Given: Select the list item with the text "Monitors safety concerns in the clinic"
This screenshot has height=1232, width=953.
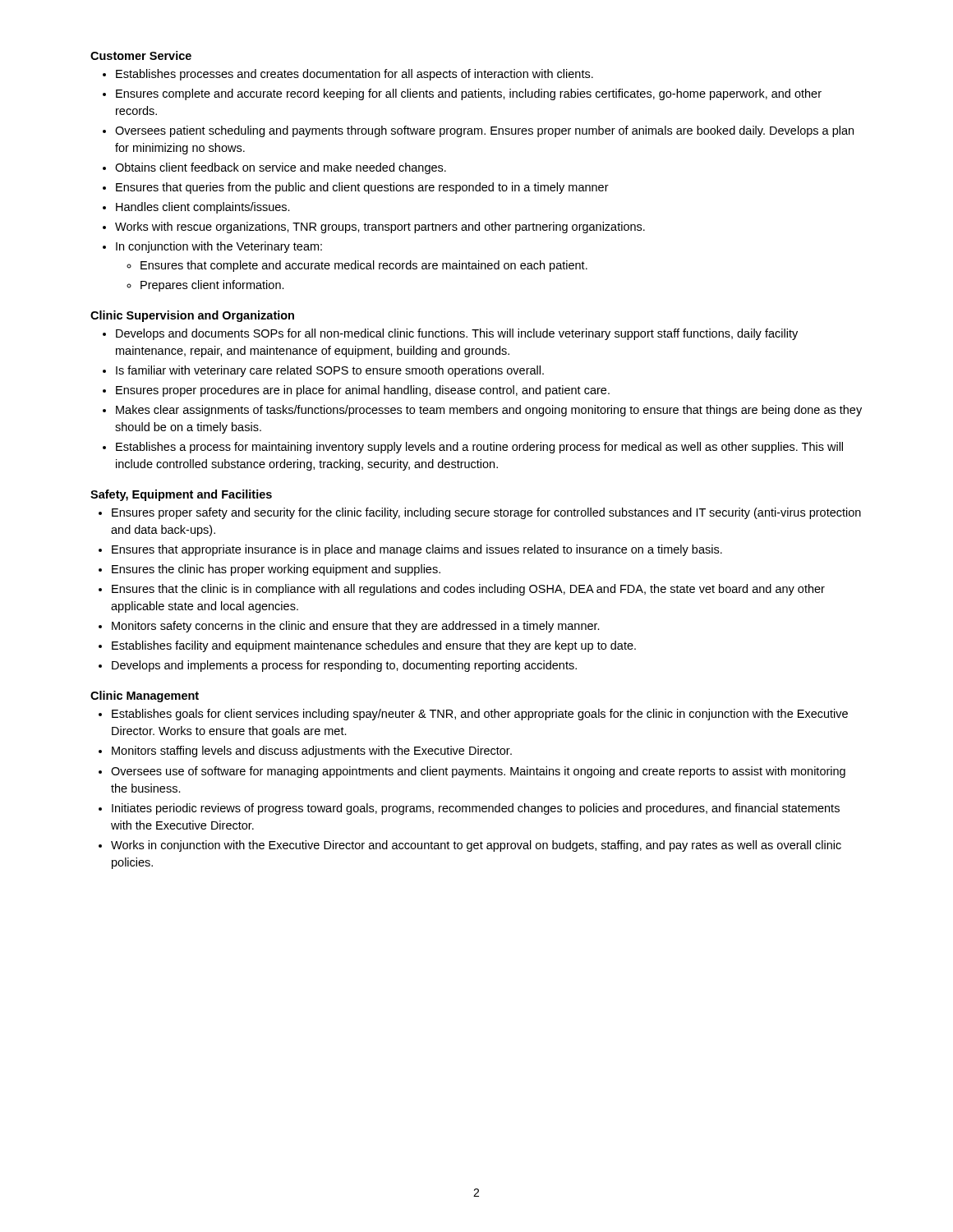Looking at the screenshot, I should 356,626.
